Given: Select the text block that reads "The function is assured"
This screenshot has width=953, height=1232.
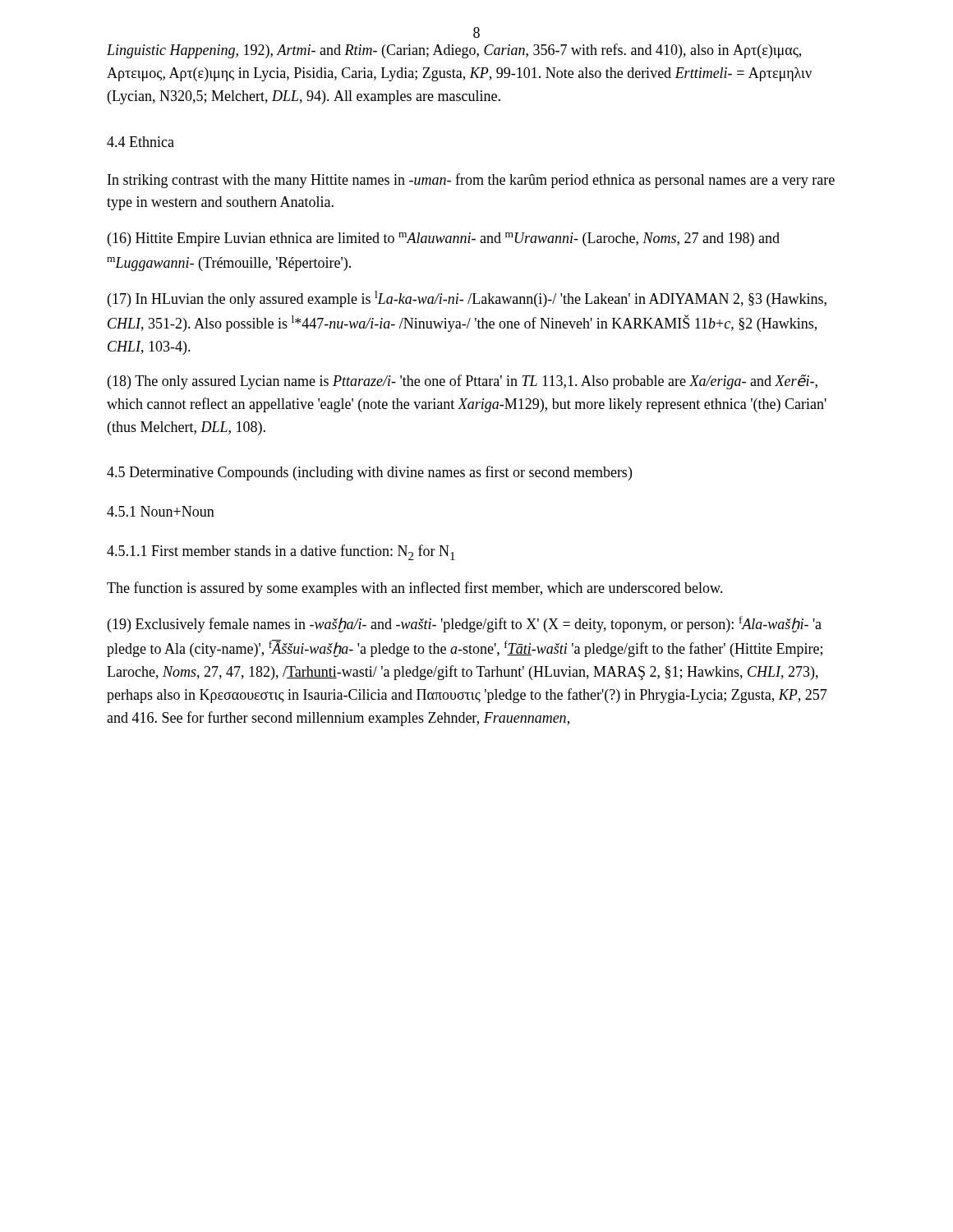Looking at the screenshot, I should point(476,654).
